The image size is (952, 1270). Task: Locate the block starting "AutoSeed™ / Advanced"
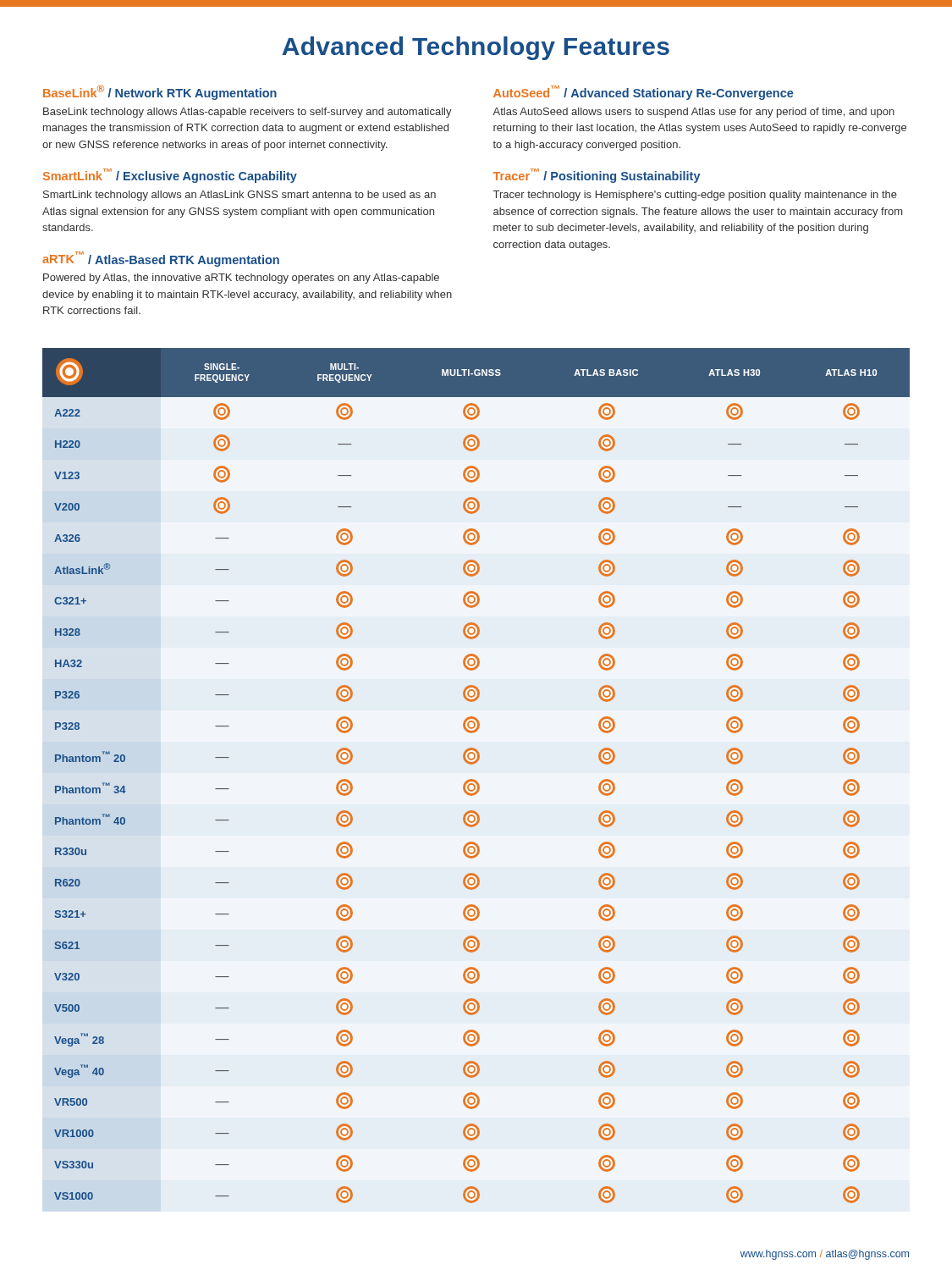click(x=643, y=91)
